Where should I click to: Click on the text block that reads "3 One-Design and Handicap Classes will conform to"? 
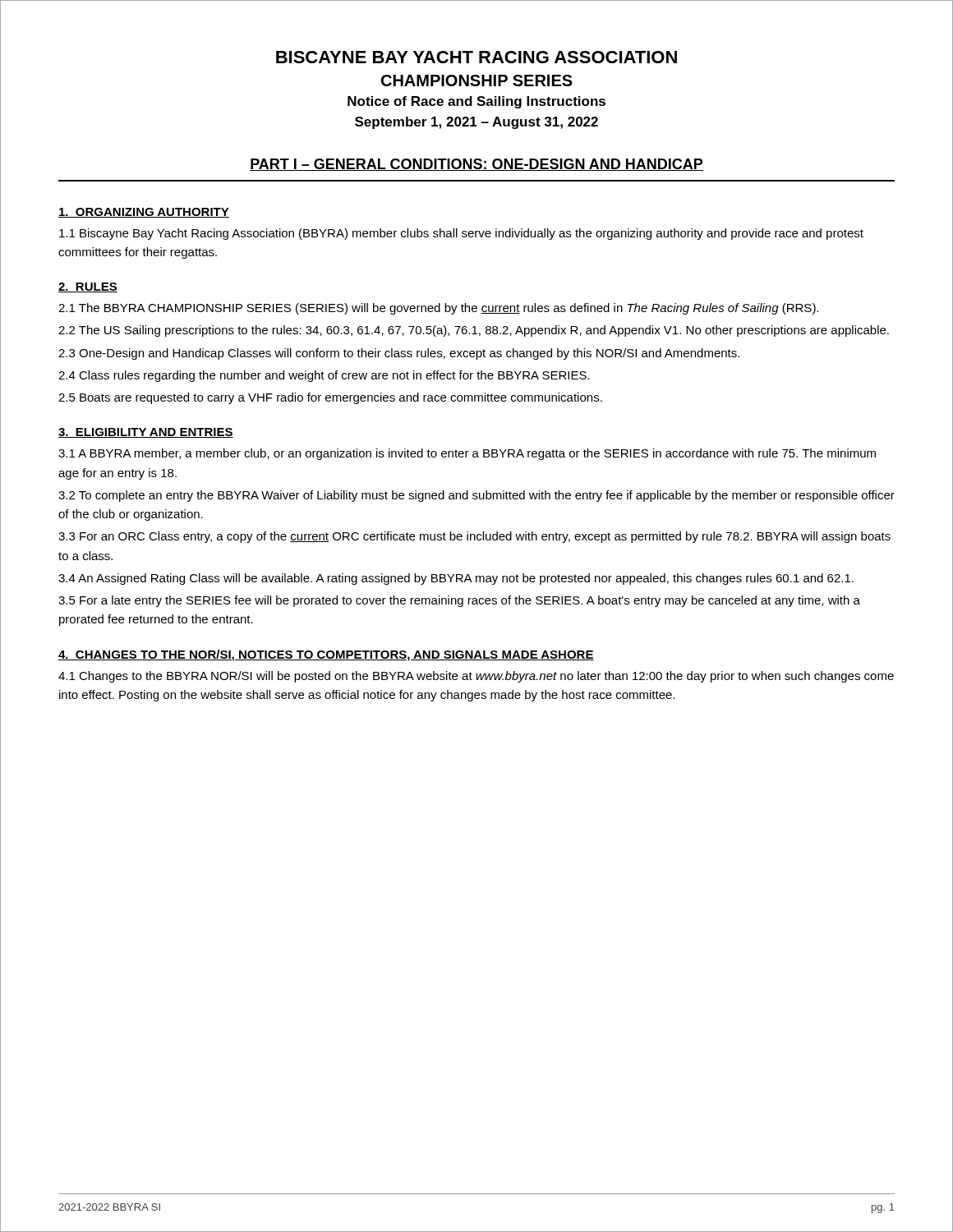(399, 352)
